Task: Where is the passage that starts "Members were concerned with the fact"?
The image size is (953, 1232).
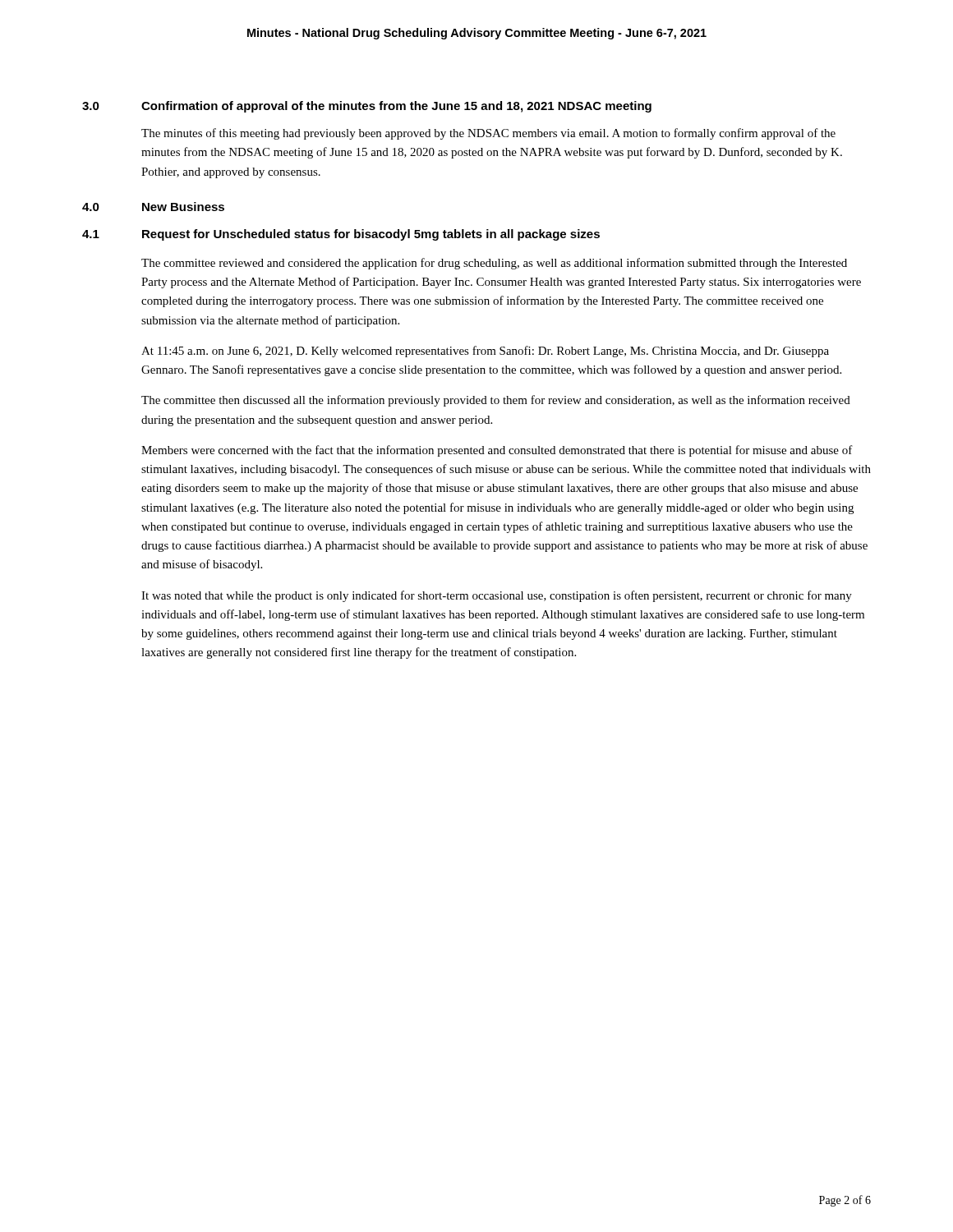Action: pos(476,513)
